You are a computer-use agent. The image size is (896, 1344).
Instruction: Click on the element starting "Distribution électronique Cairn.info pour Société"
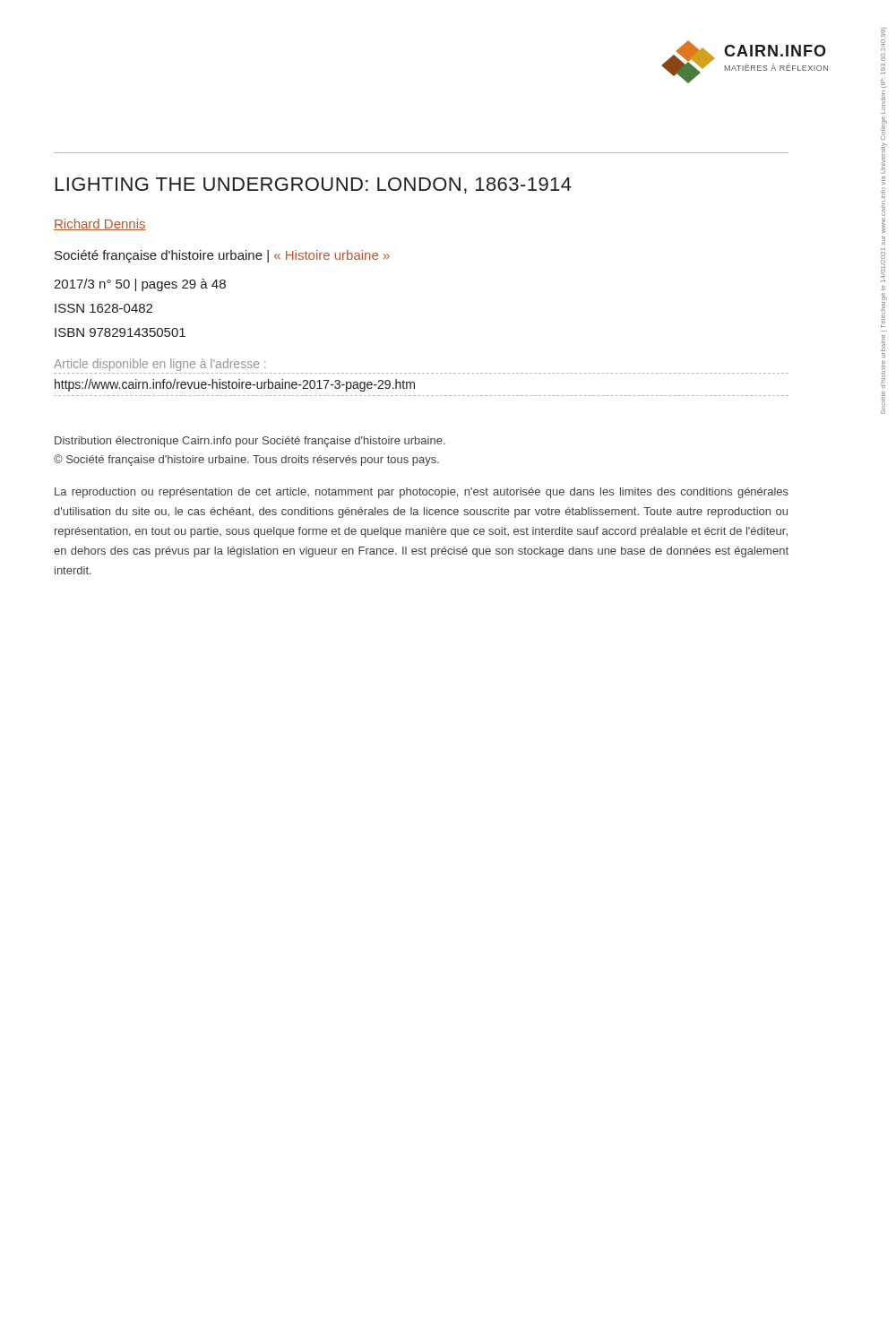pyautogui.click(x=250, y=450)
